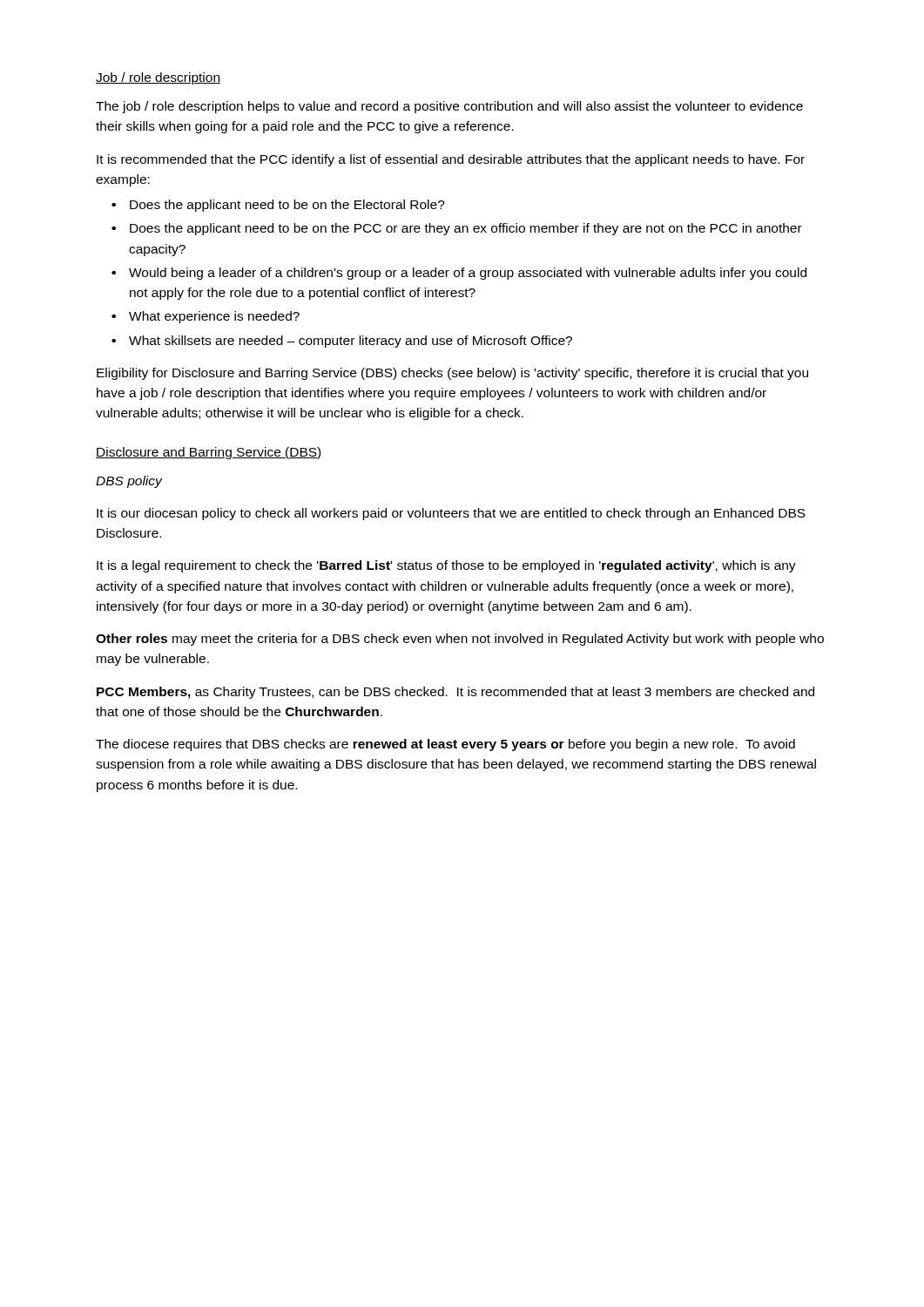Point to the text starting "The job / role description helps to"
The image size is (924, 1307).
click(450, 116)
